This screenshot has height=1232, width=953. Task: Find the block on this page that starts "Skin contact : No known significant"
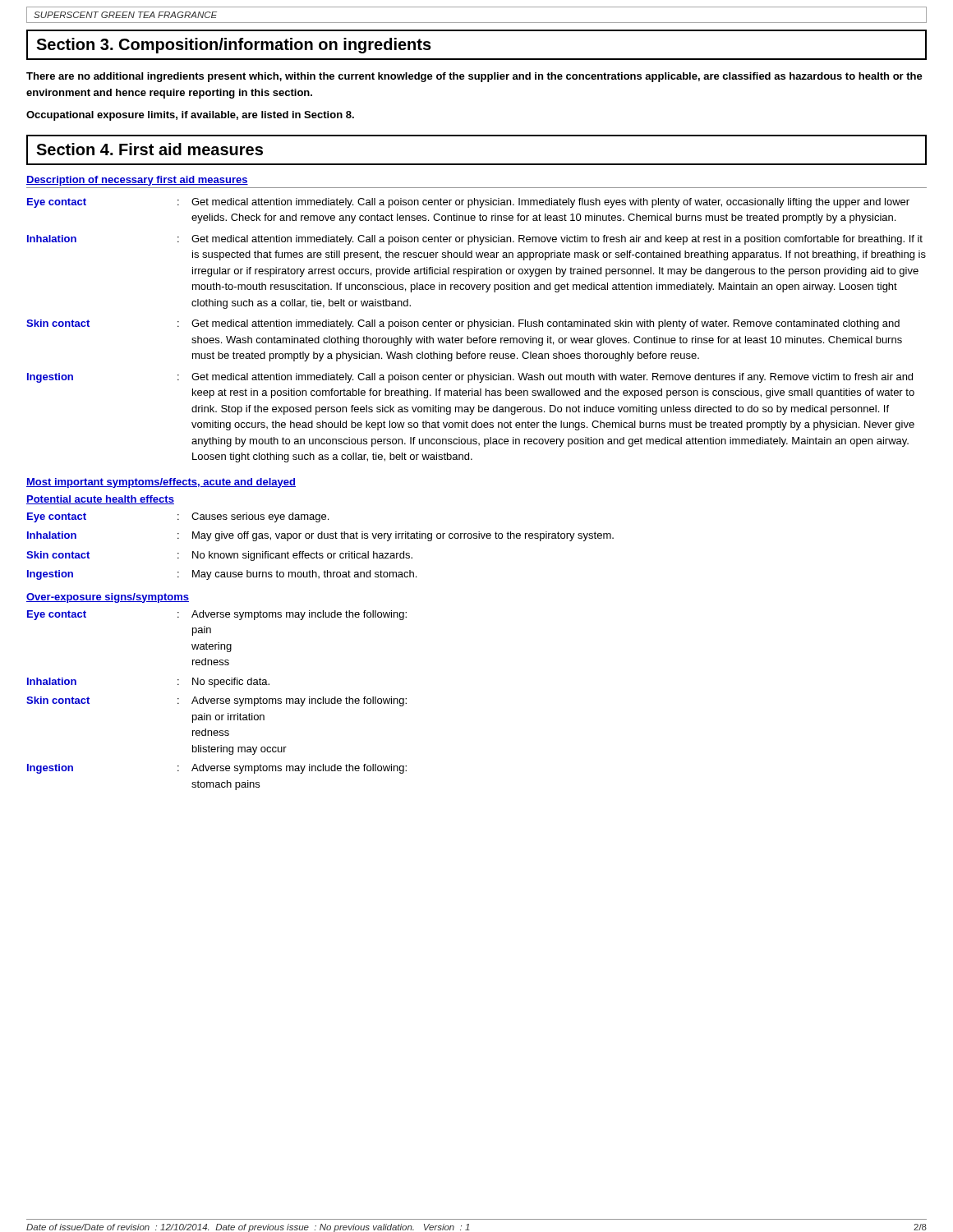pyautogui.click(x=219, y=556)
